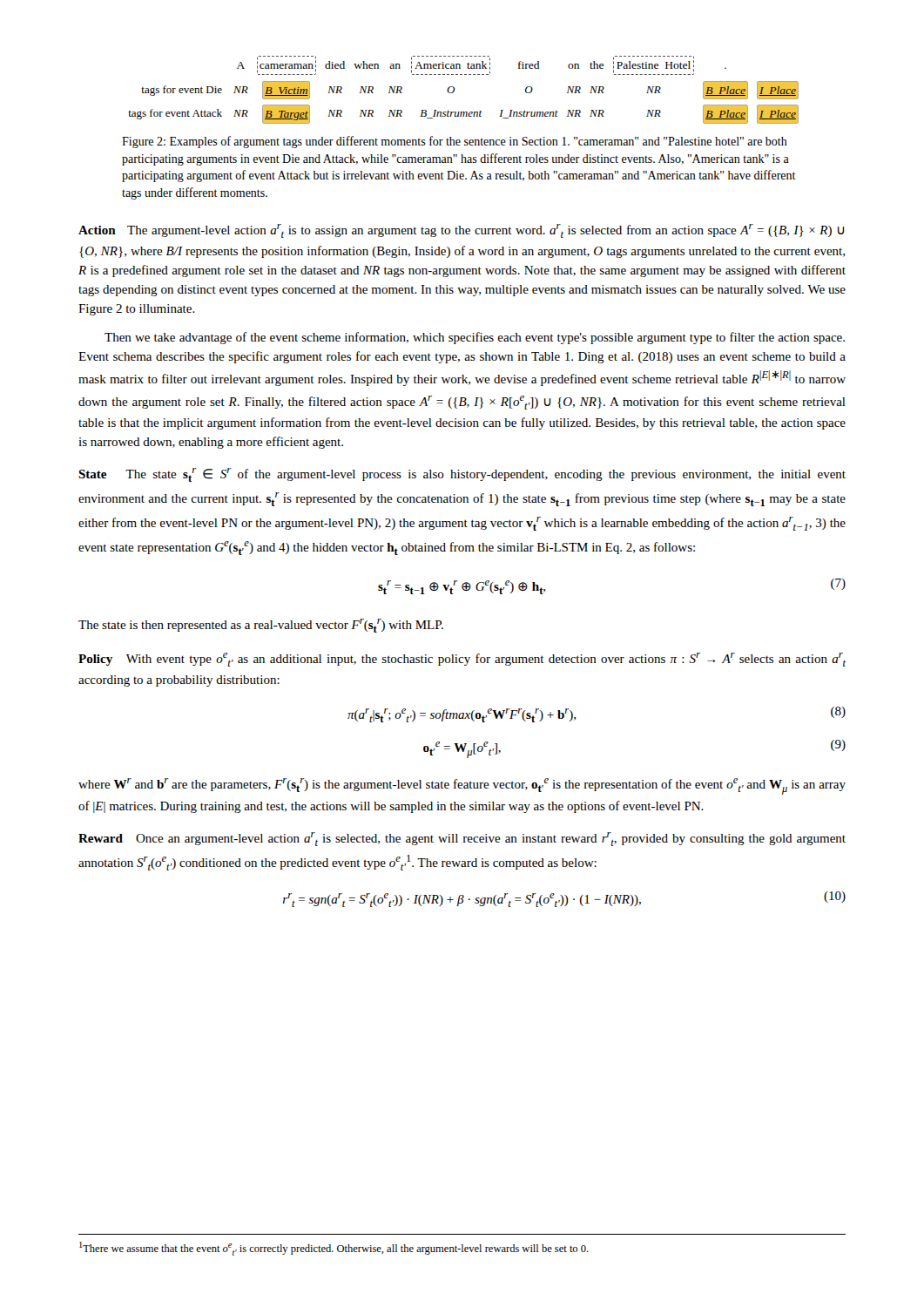
Task: Point to the text block starting "The state is then represented as a"
Action: coord(261,625)
